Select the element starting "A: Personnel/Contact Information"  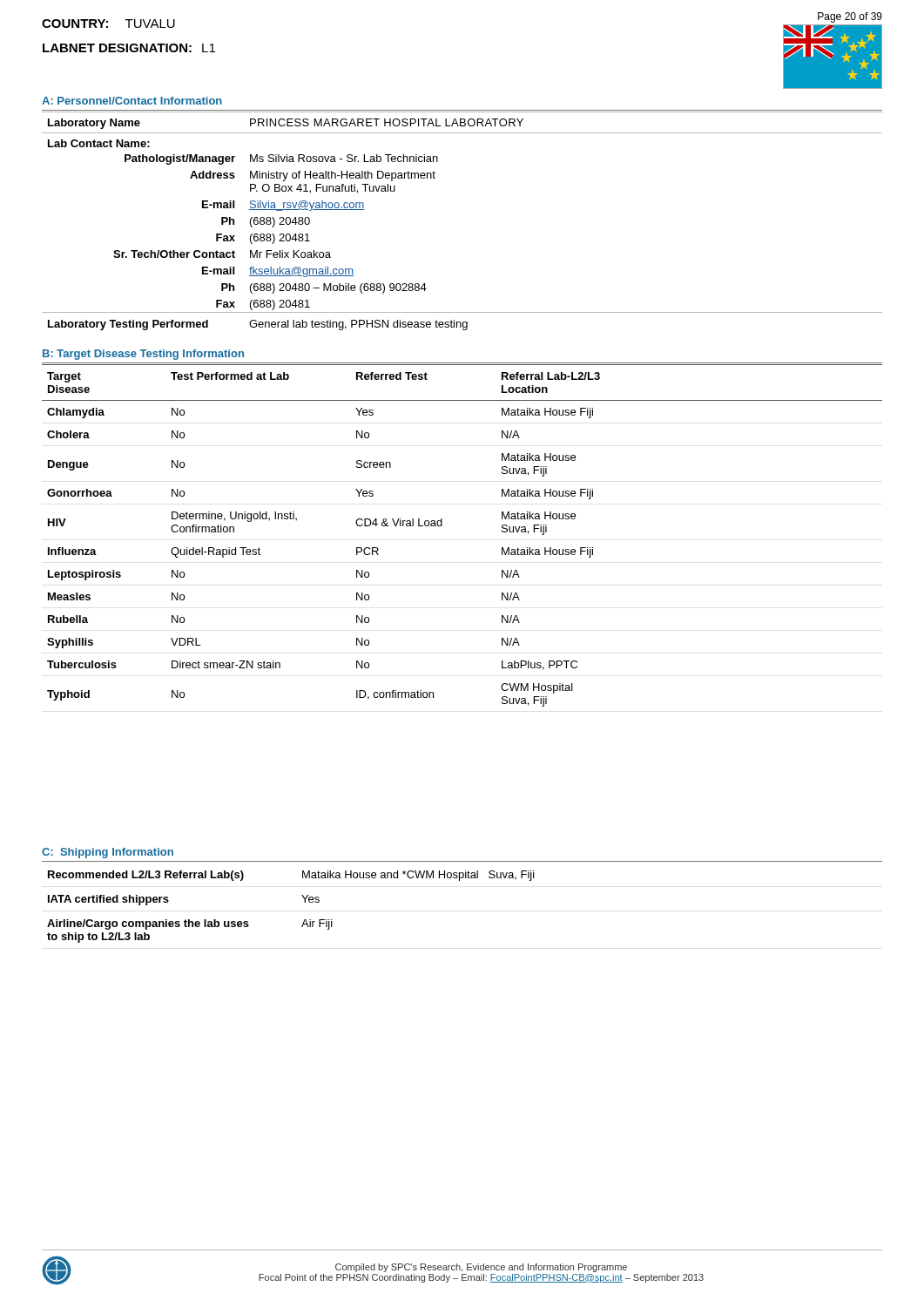click(x=132, y=101)
